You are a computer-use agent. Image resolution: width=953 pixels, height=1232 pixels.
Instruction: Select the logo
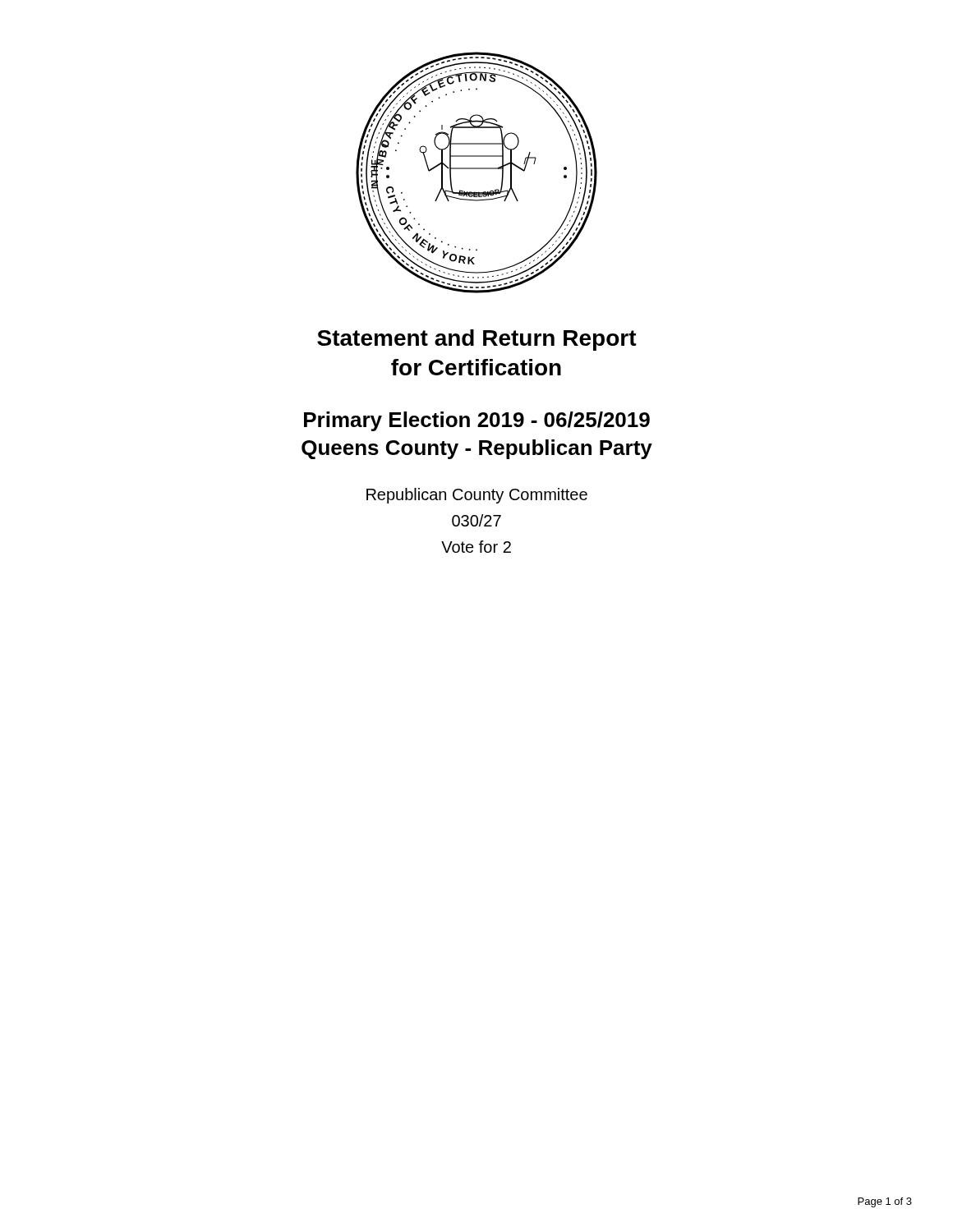pyautogui.click(x=476, y=174)
